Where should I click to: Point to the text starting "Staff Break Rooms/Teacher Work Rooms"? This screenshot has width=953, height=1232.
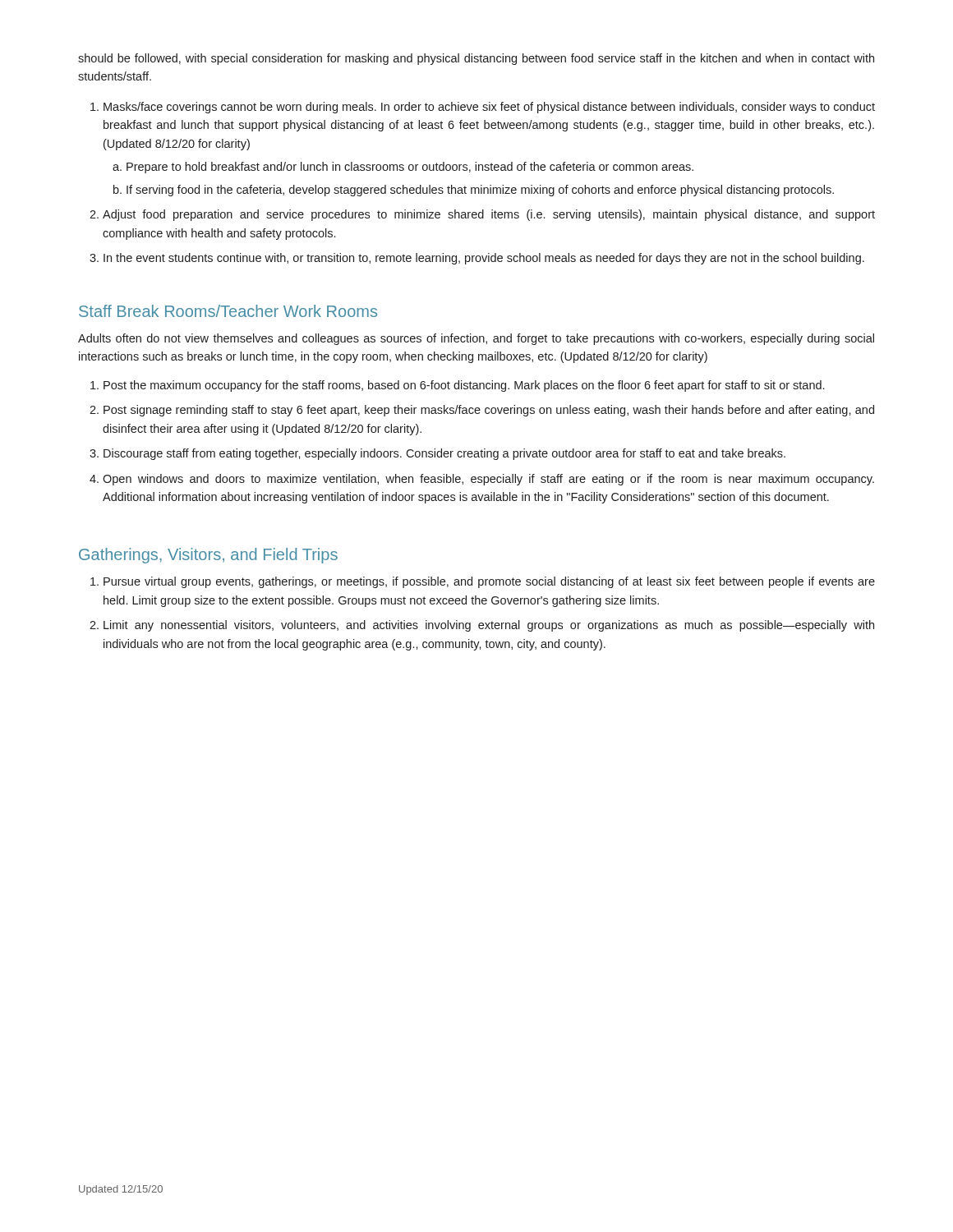click(x=228, y=311)
